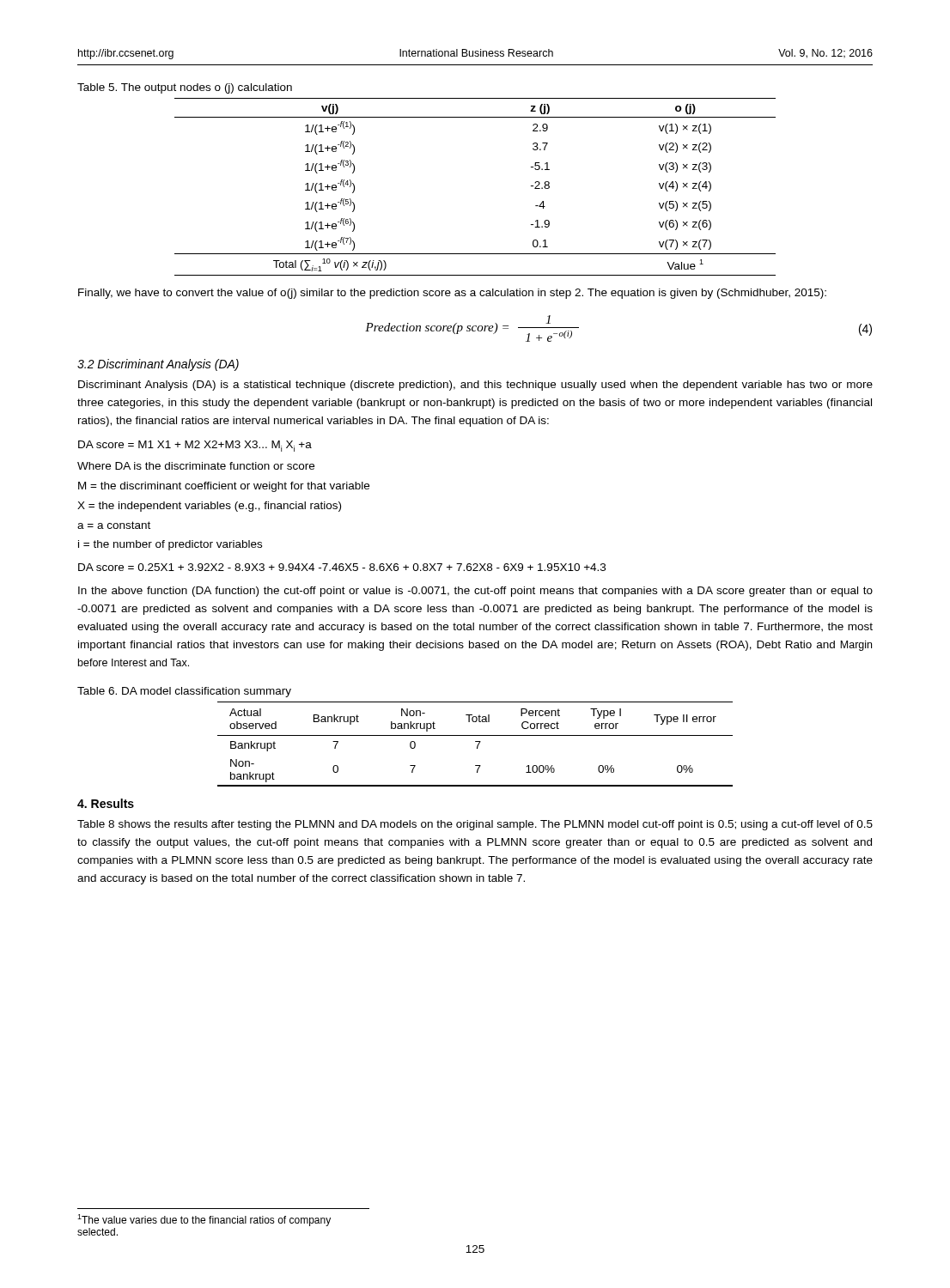The image size is (950, 1288).
Task: Select the table that reads "v(2) × z(2)"
Action: point(475,187)
